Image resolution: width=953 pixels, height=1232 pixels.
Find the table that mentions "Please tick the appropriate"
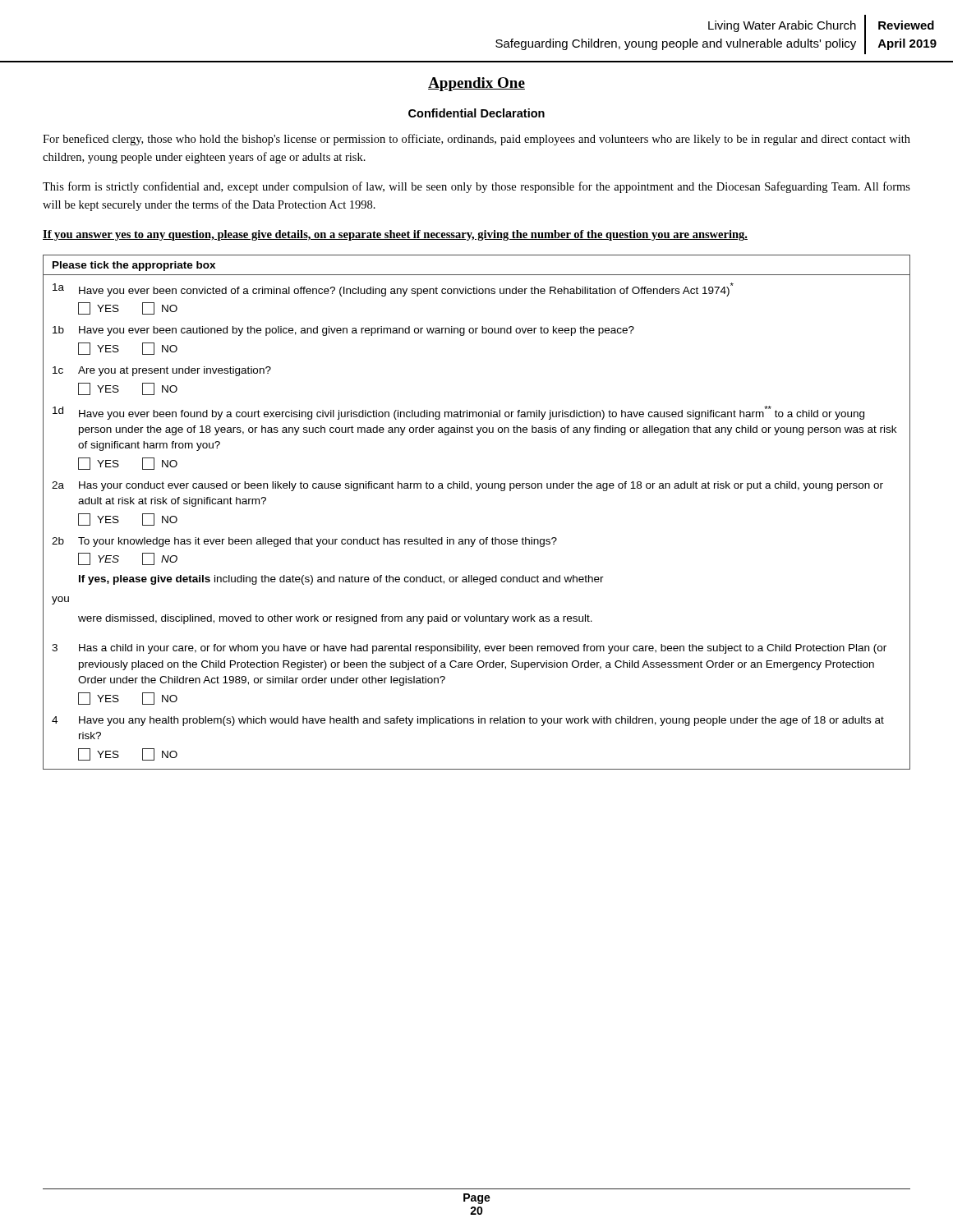pyautogui.click(x=476, y=512)
